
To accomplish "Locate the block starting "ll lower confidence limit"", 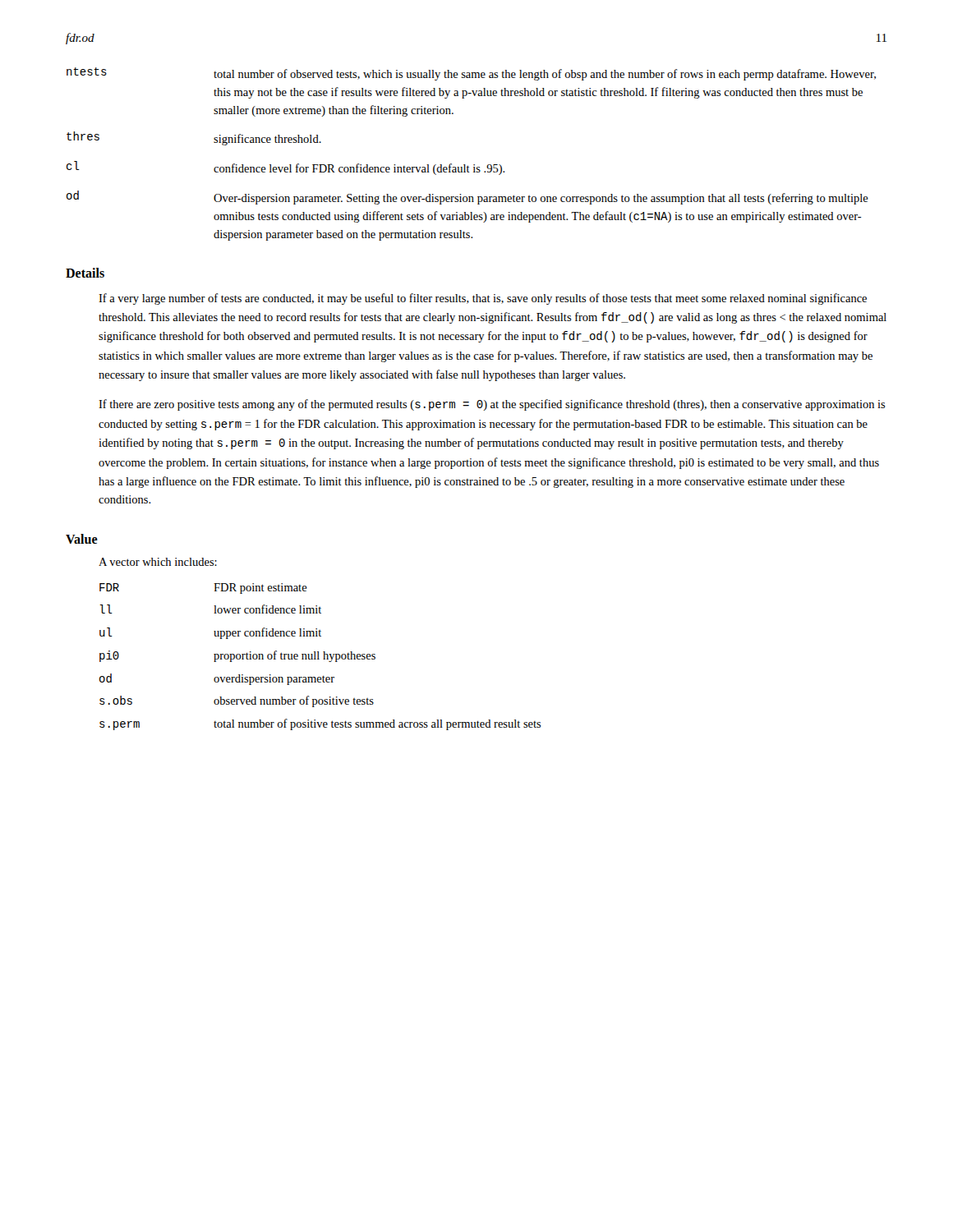I will [x=102, y=609].
